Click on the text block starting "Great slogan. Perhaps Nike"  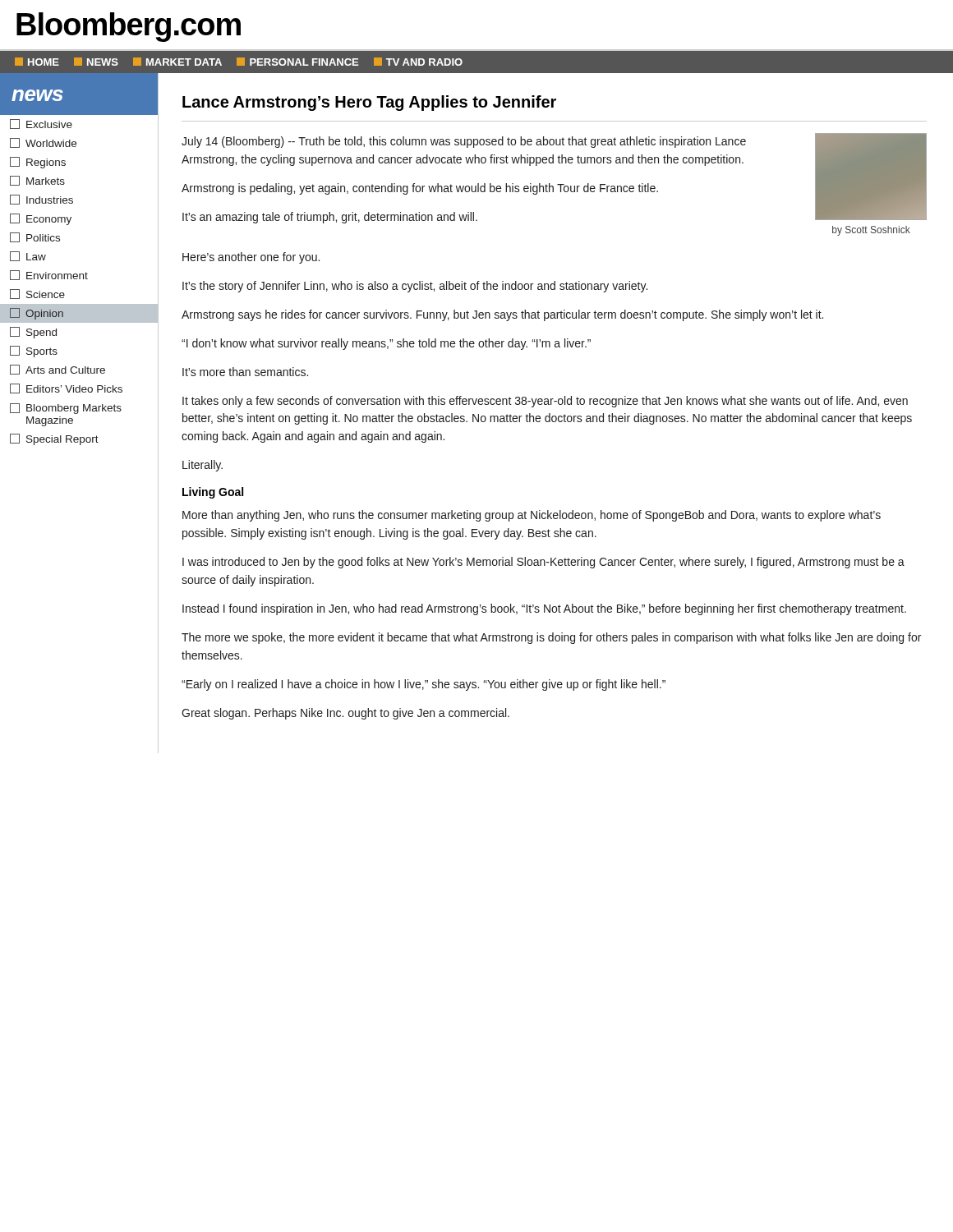point(346,713)
